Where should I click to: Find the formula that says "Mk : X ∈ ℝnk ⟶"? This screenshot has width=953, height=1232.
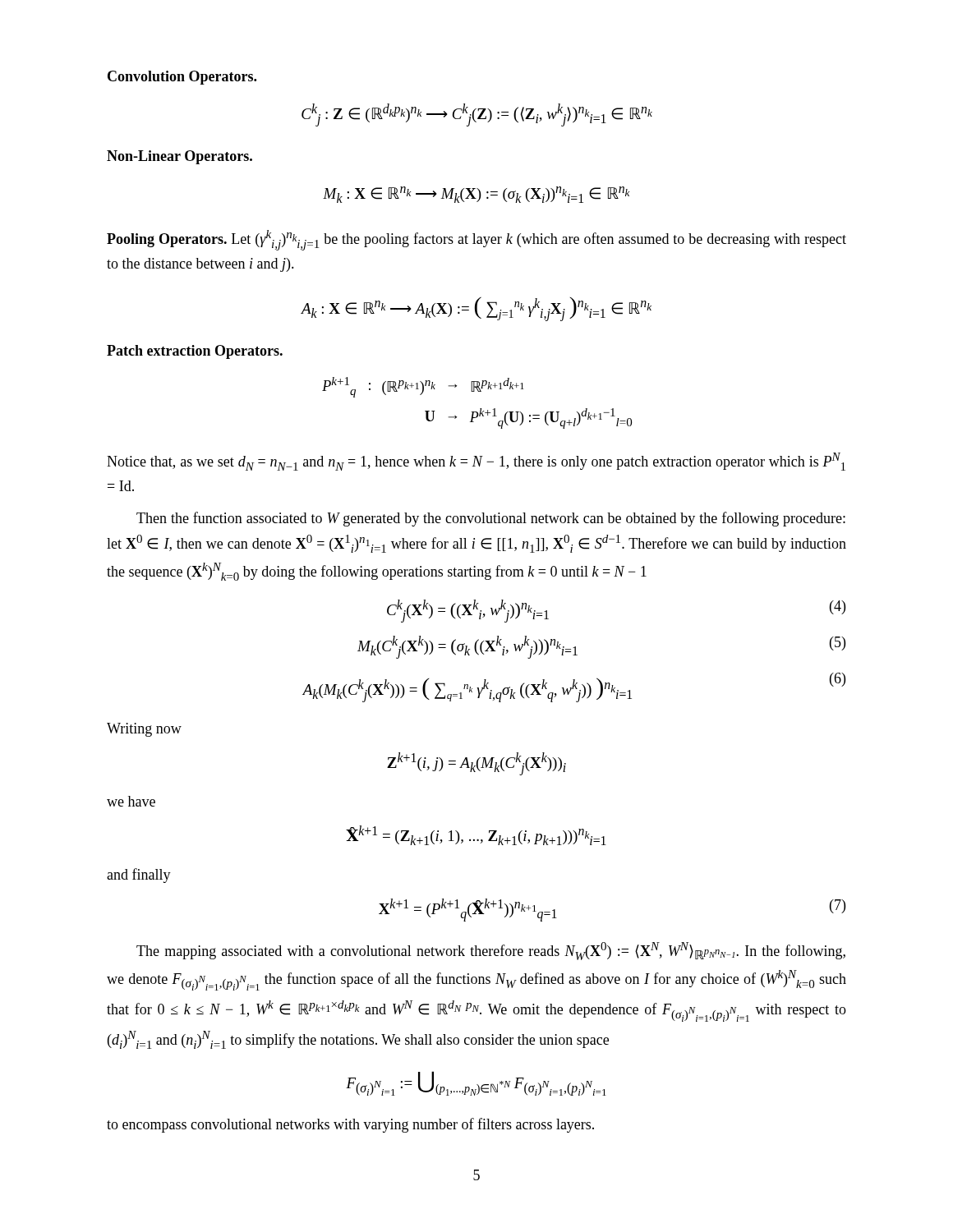476,193
